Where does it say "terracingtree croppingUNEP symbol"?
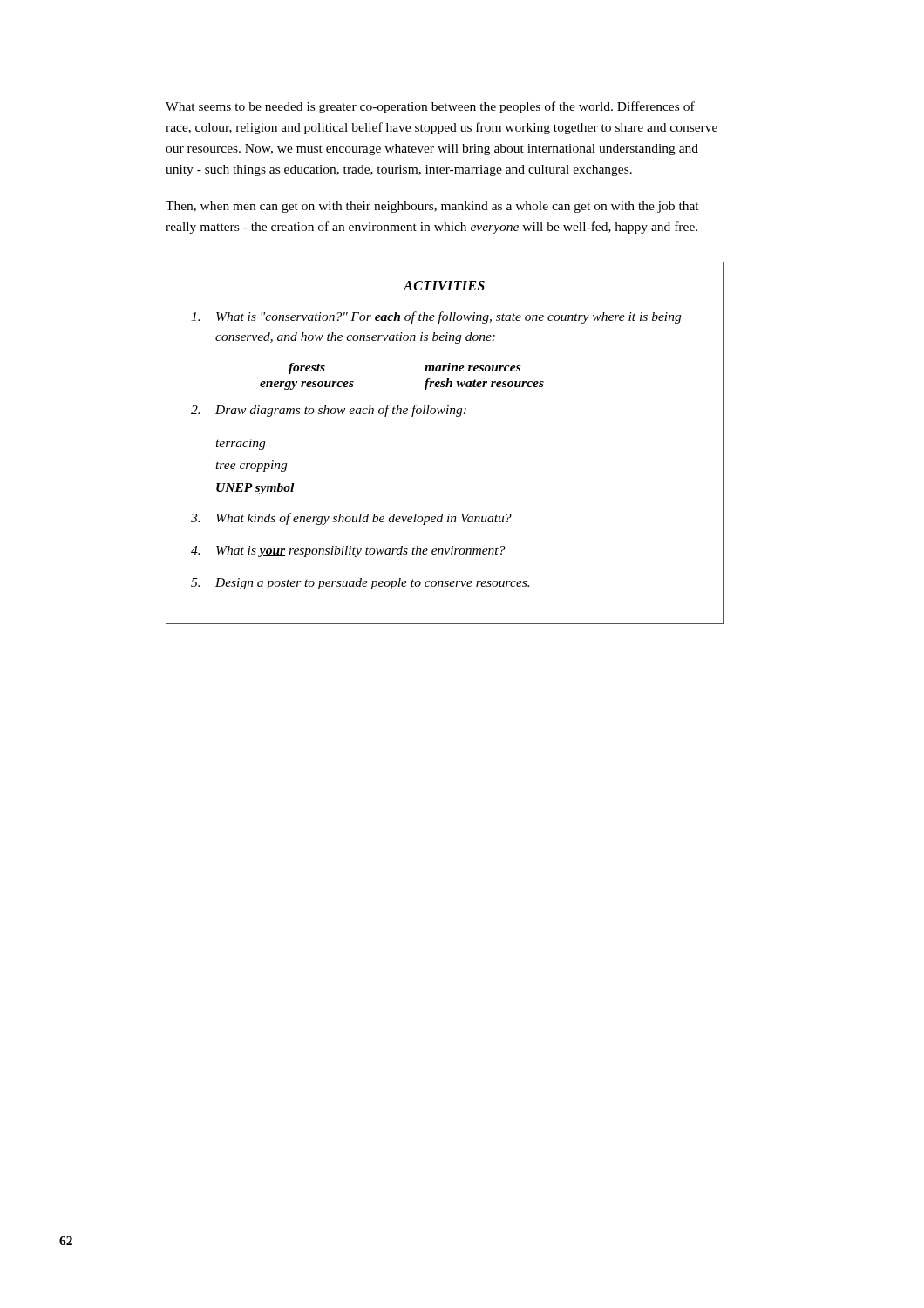The height and width of the screenshot is (1308, 924). tap(255, 465)
